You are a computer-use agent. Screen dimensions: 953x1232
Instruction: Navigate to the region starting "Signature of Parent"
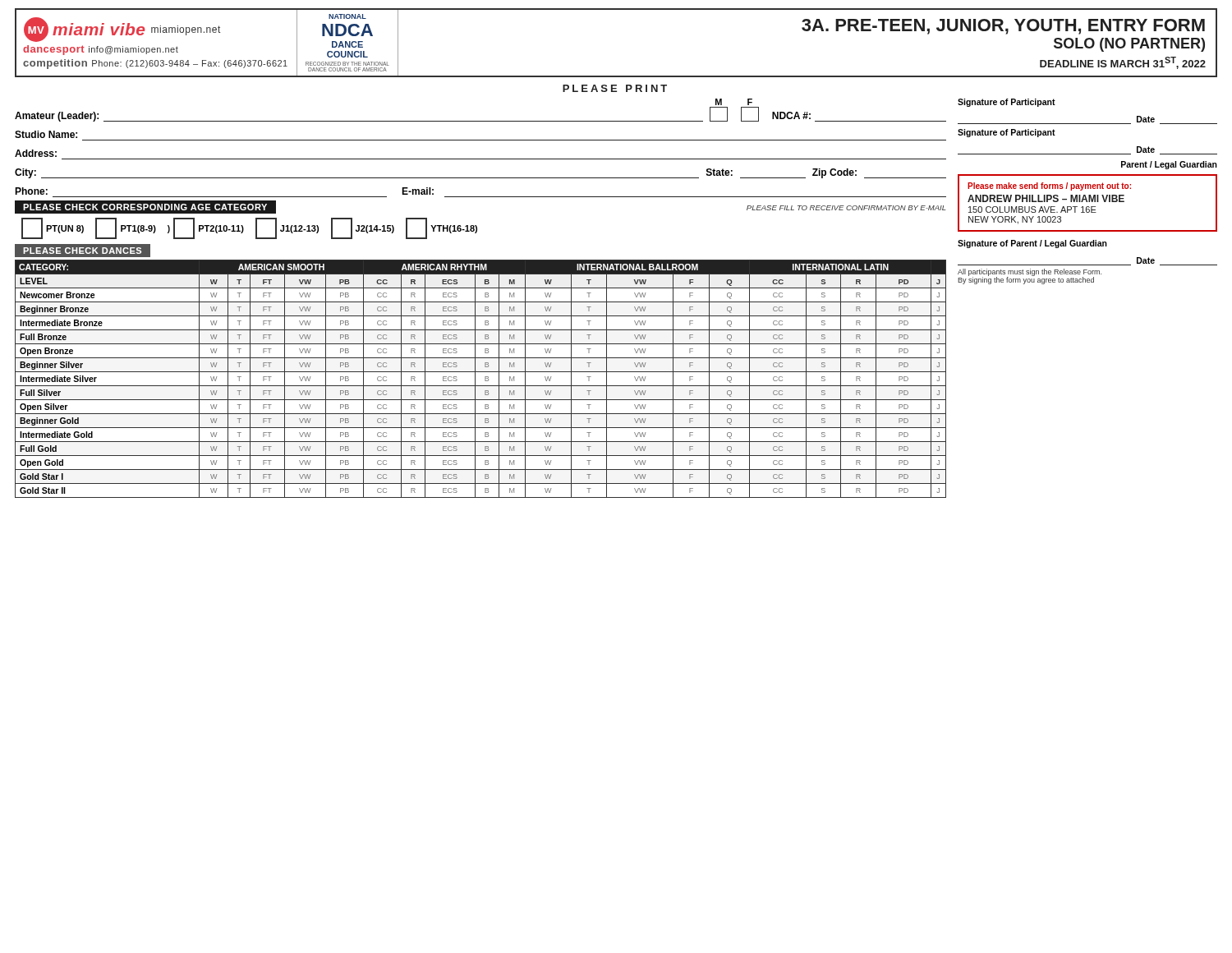[1087, 261]
